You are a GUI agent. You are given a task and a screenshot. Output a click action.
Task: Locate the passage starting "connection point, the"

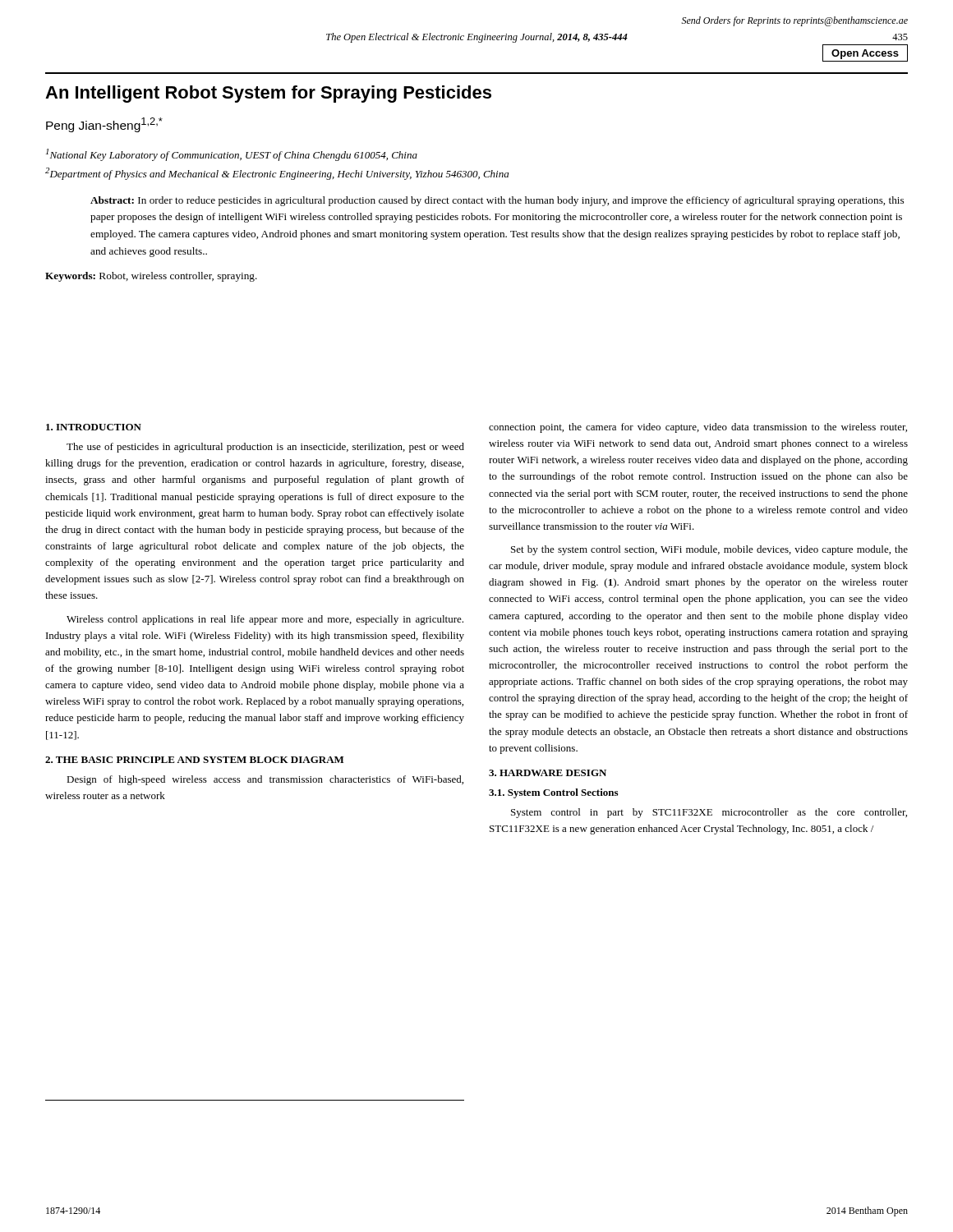[x=698, y=588]
